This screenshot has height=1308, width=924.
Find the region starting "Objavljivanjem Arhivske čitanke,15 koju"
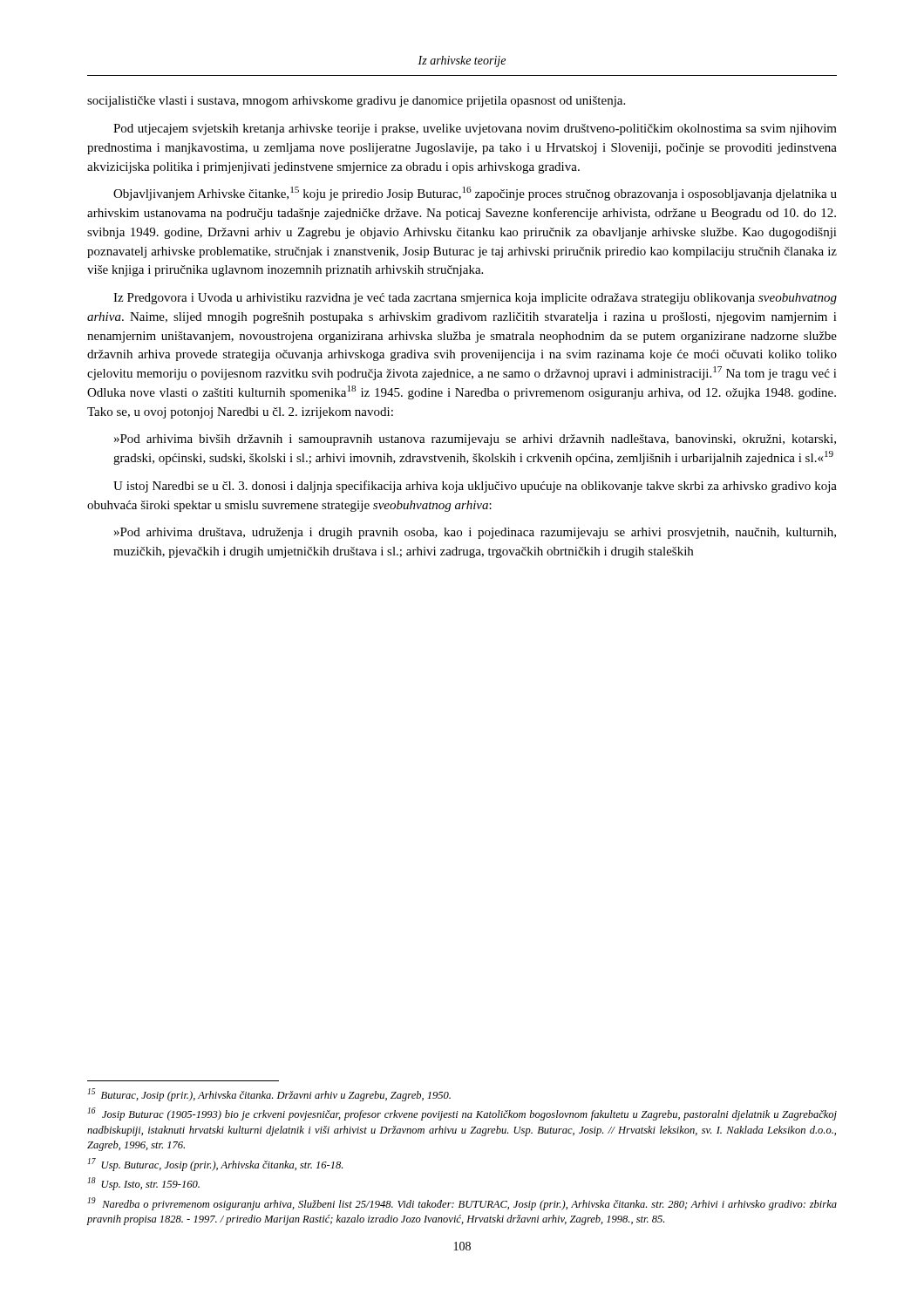point(462,232)
